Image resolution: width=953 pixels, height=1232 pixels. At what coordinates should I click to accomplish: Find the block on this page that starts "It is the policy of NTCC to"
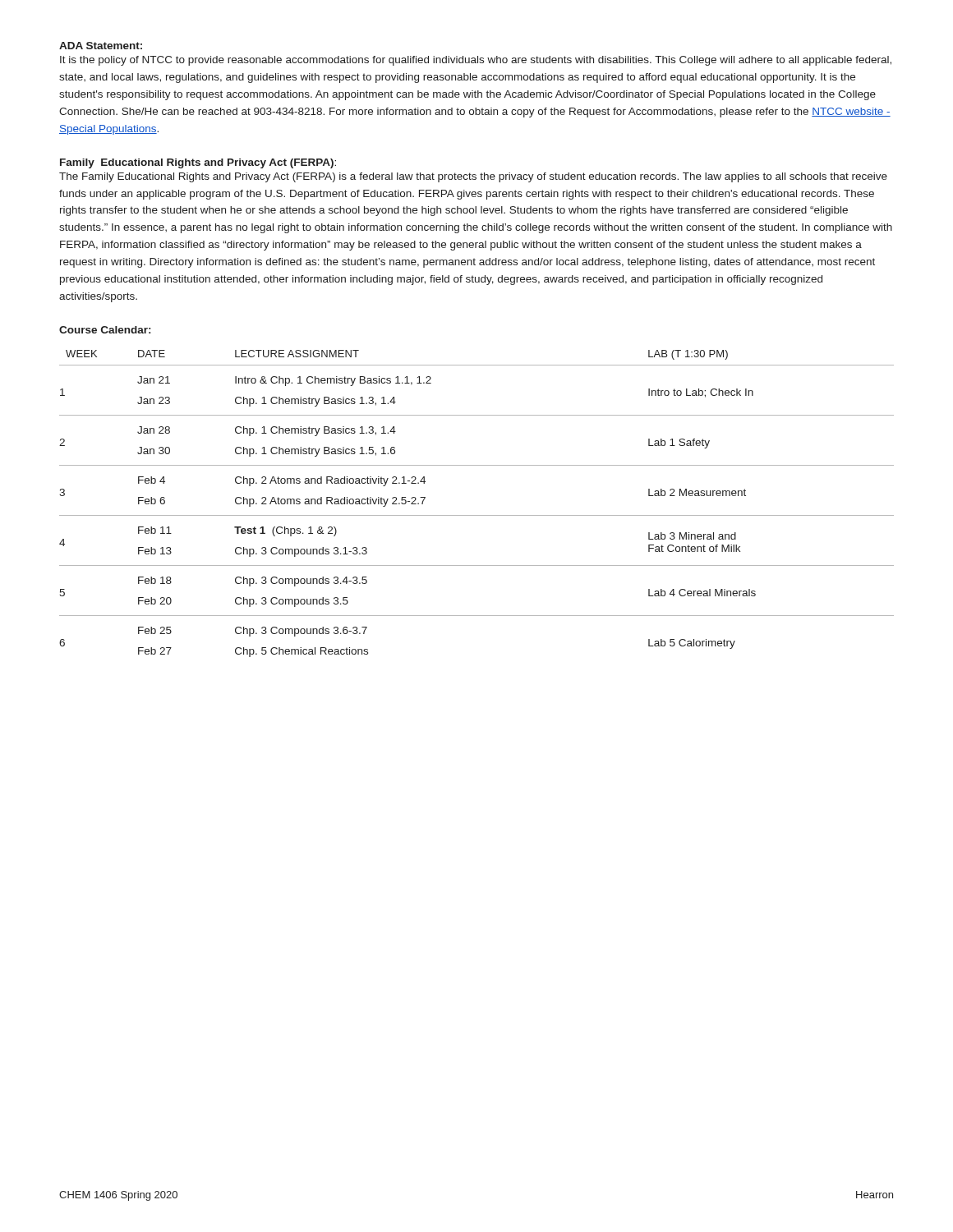point(476,94)
